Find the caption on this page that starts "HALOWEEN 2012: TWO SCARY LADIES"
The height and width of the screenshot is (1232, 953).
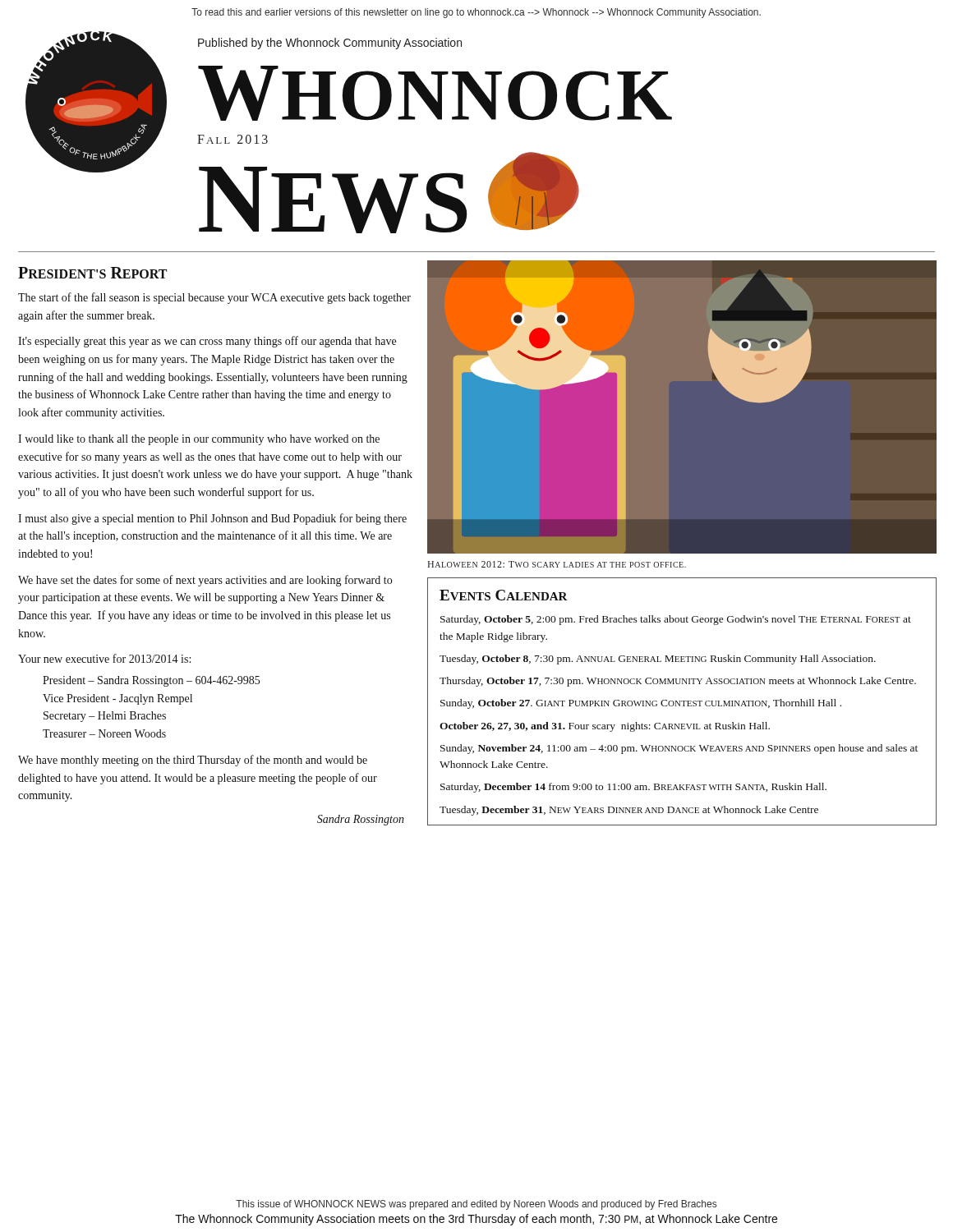pos(557,565)
